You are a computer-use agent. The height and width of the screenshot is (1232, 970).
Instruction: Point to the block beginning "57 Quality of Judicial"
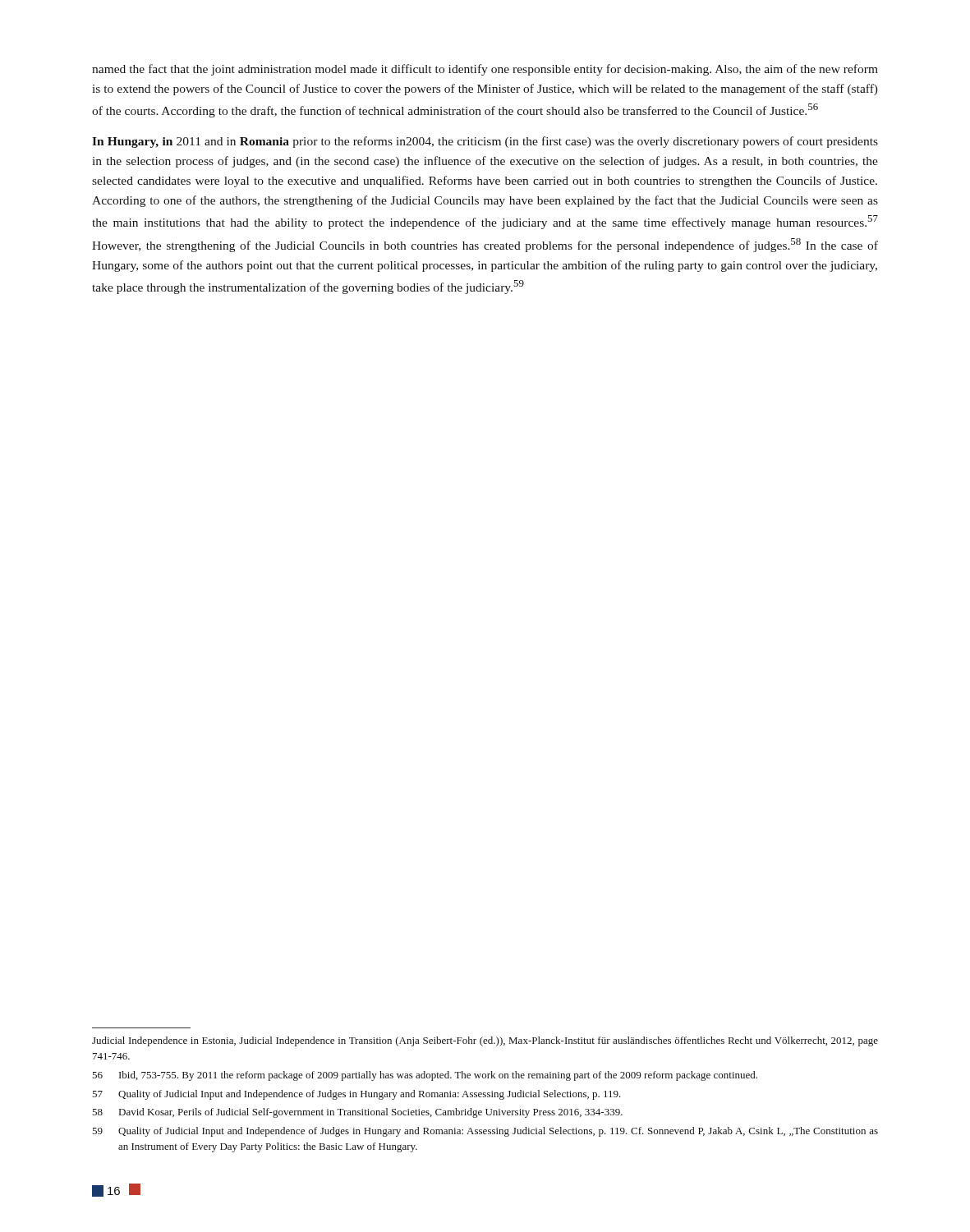coord(357,1094)
